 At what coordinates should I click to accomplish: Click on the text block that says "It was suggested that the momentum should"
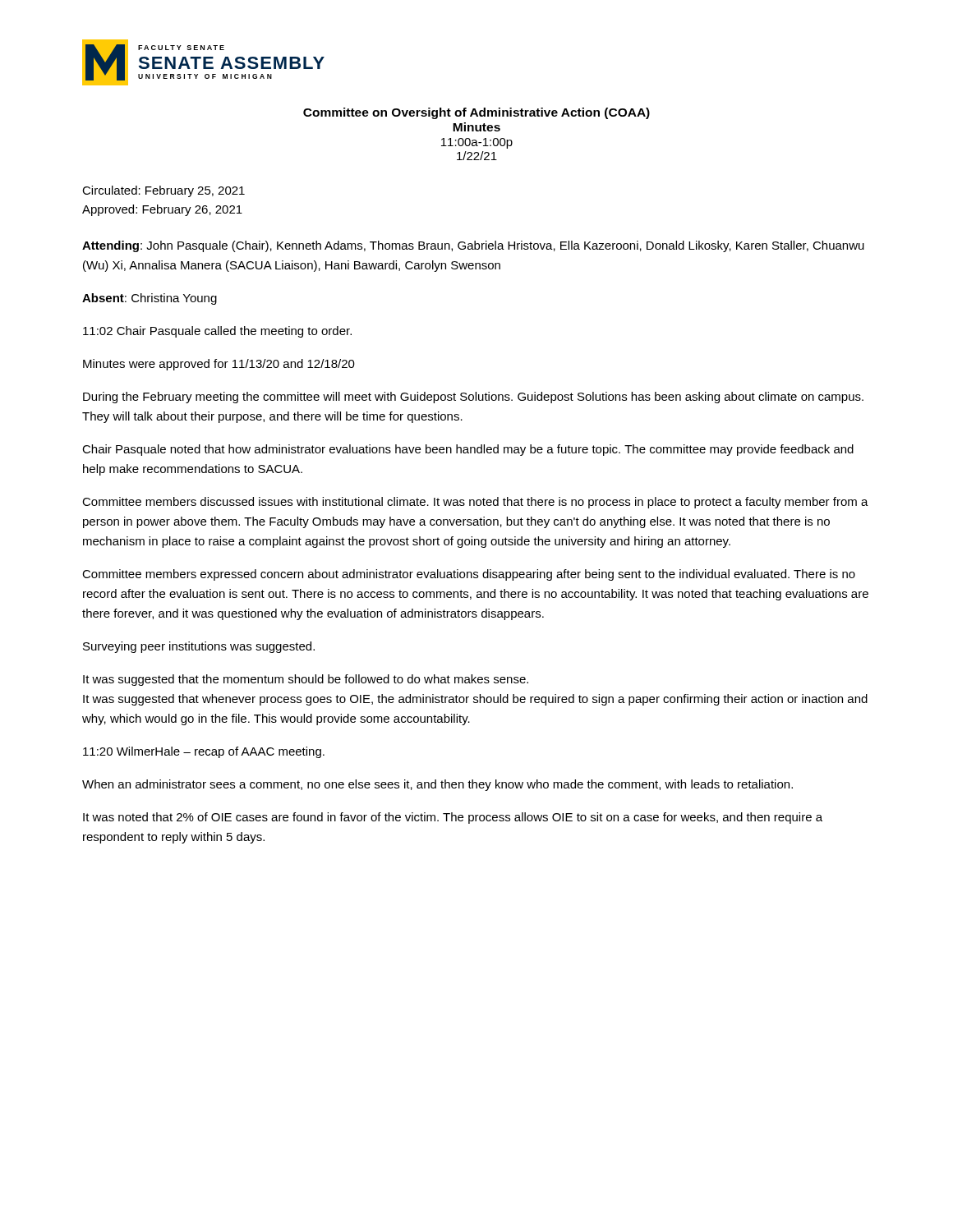[x=475, y=698]
